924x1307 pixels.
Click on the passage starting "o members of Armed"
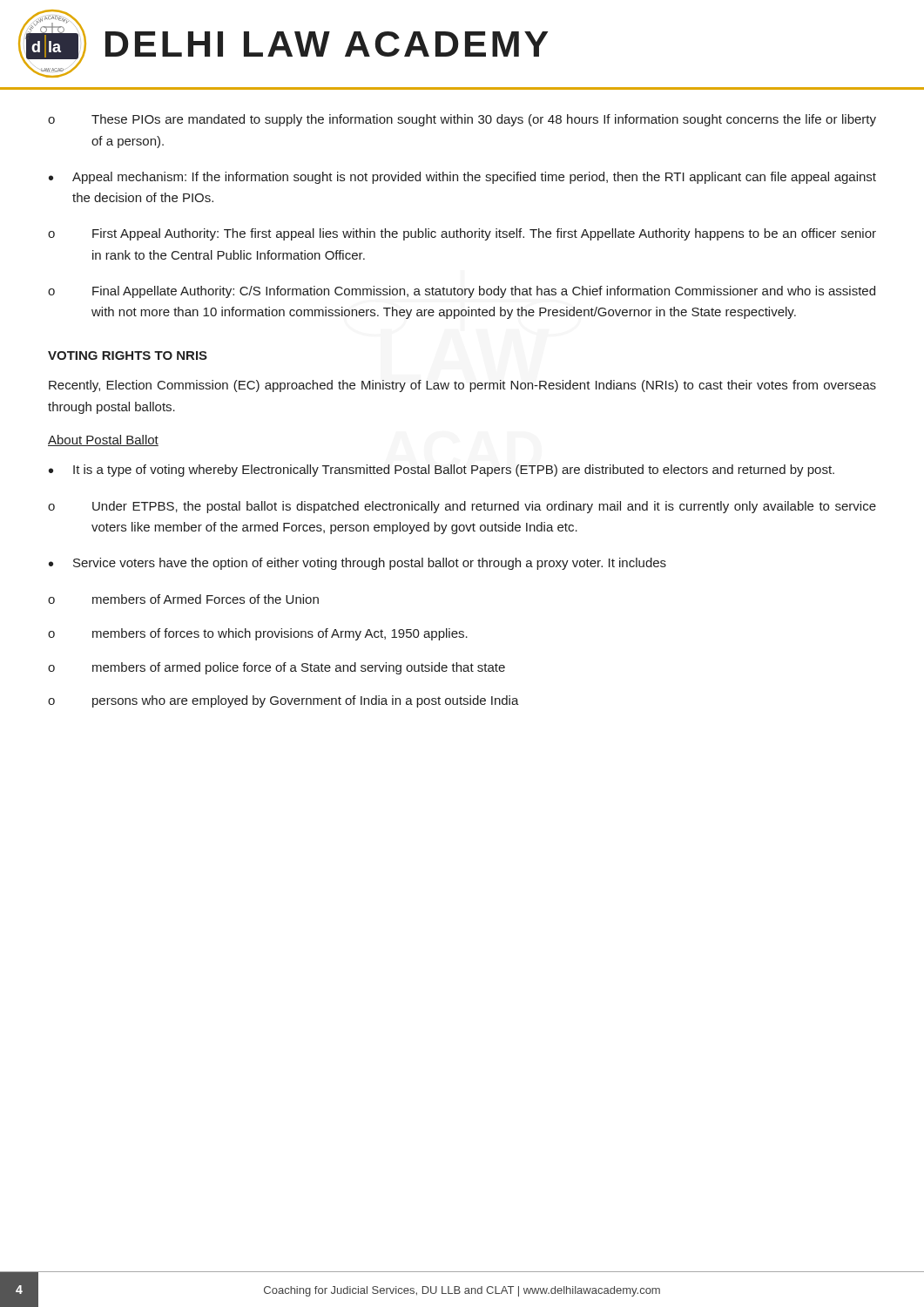tap(183, 599)
